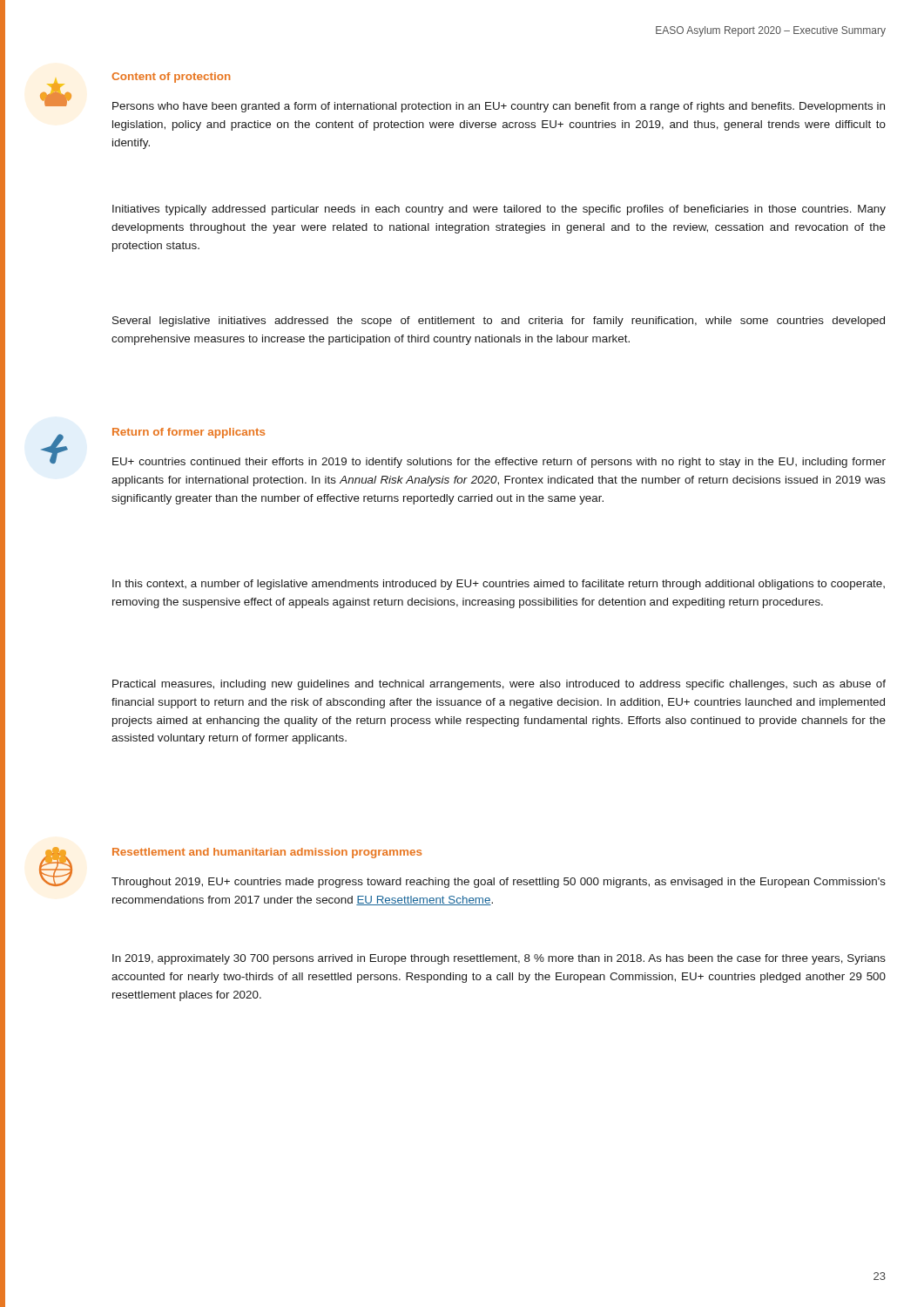Viewport: 924px width, 1307px height.
Task: Find the text block containing "Throughout 2019, EU+ countries made progress"
Action: (499, 890)
